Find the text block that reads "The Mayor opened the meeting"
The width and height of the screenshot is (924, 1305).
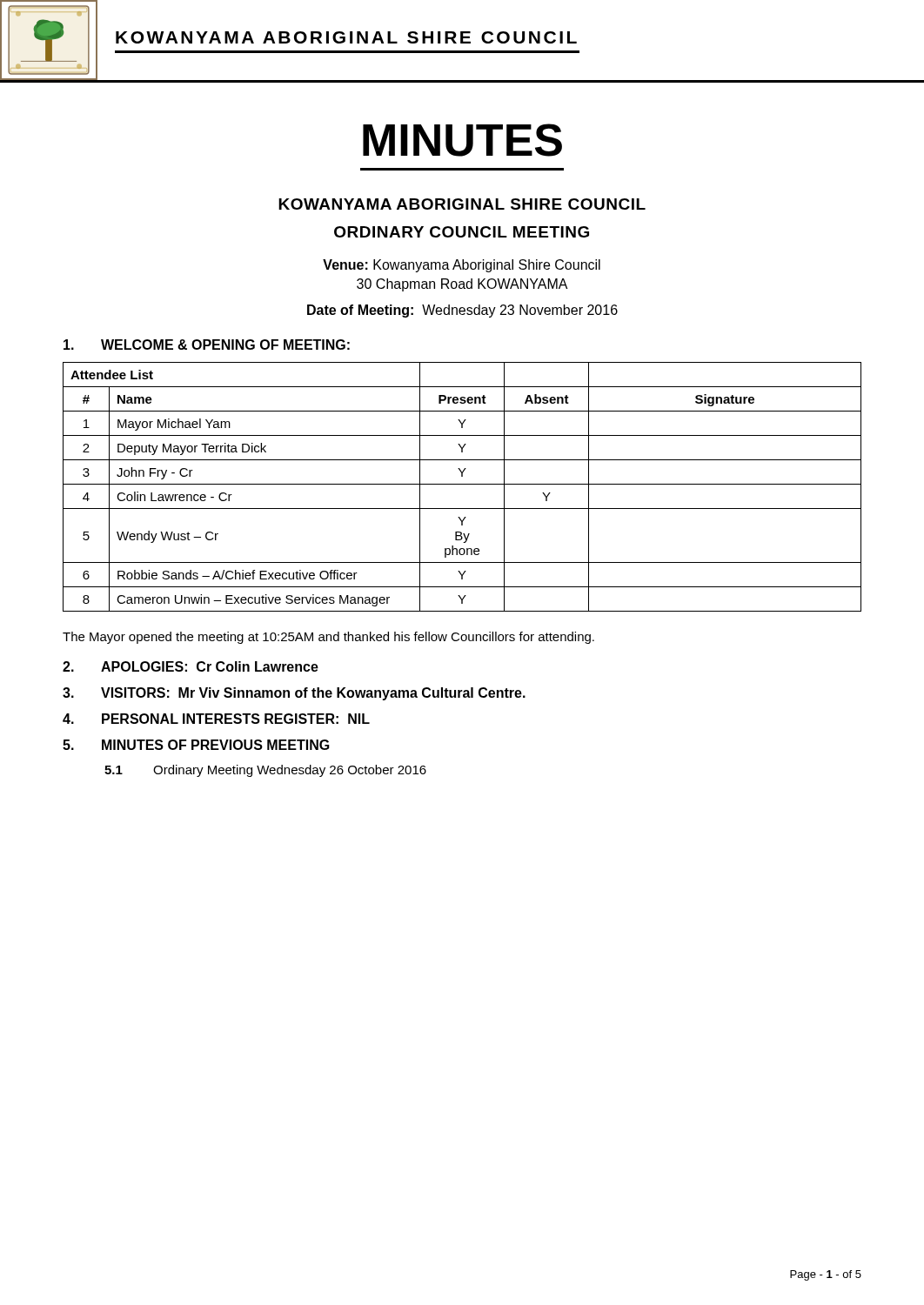pyautogui.click(x=329, y=636)
